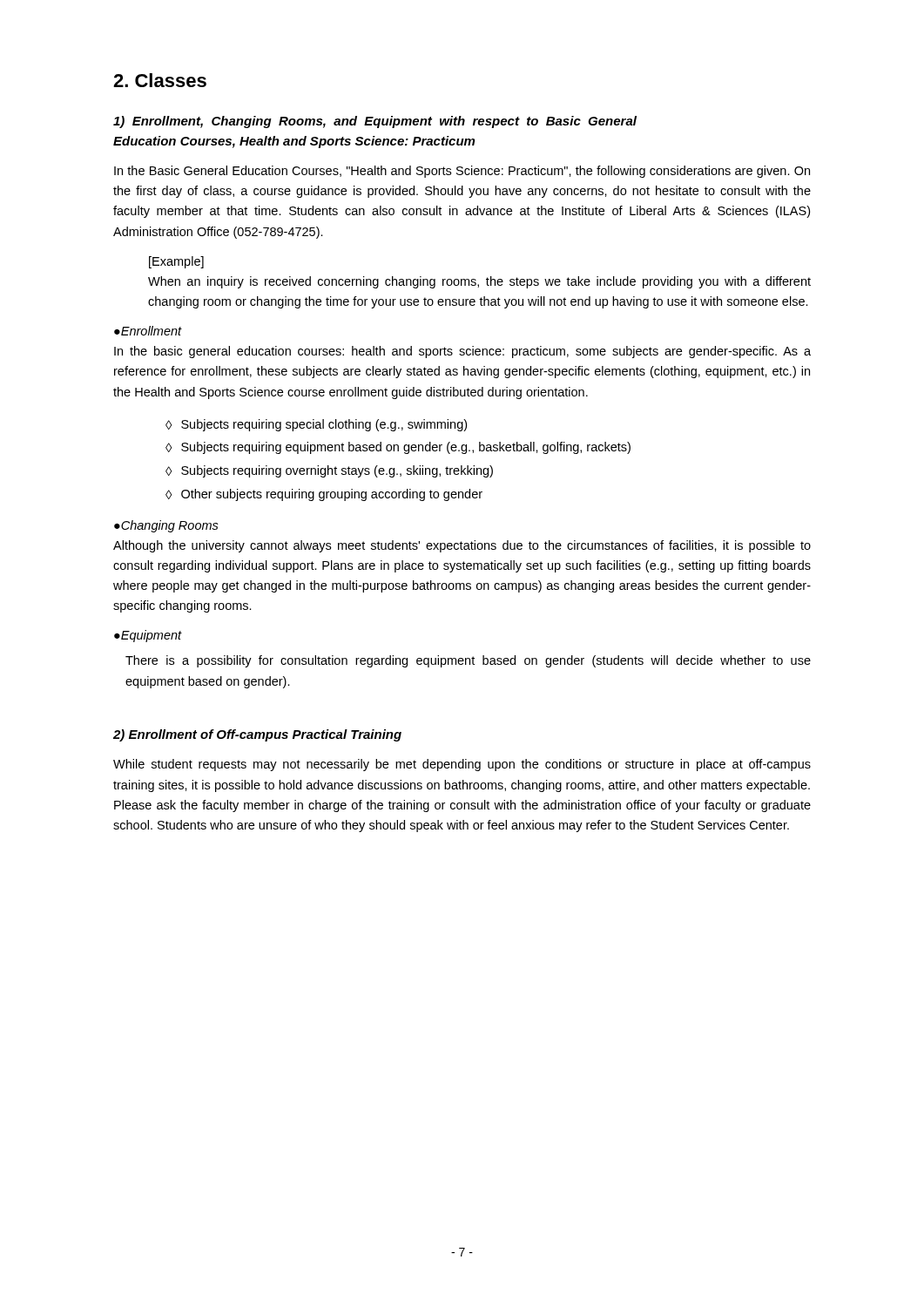This screenshot has width=924, height=1307.
Task: Find the block on this page that starts "There is a possibility for"
Action: (x=468, y=671)
